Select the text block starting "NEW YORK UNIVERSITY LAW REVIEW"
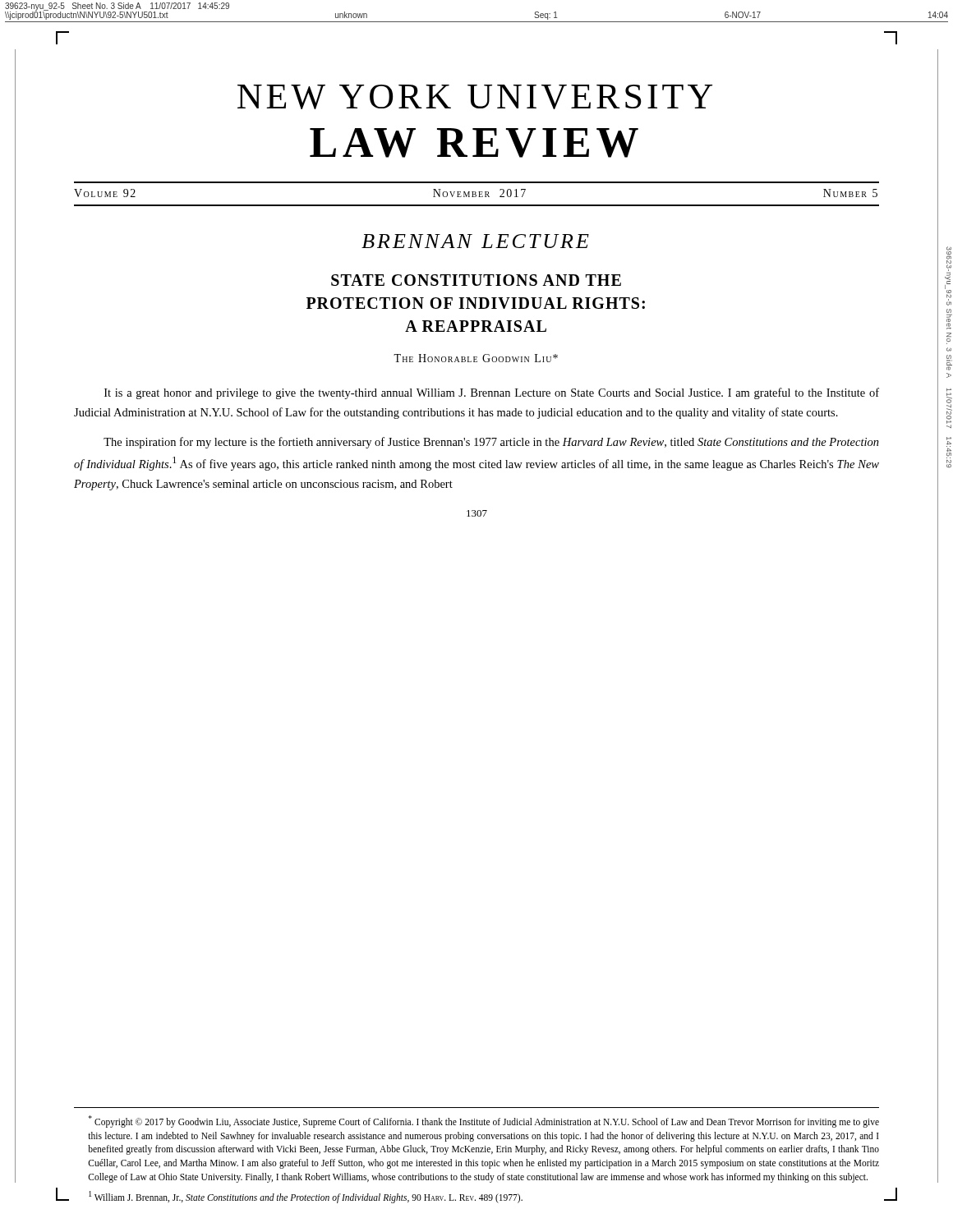This screenshot has height=1232, width=953. click(x=476, y=122)
